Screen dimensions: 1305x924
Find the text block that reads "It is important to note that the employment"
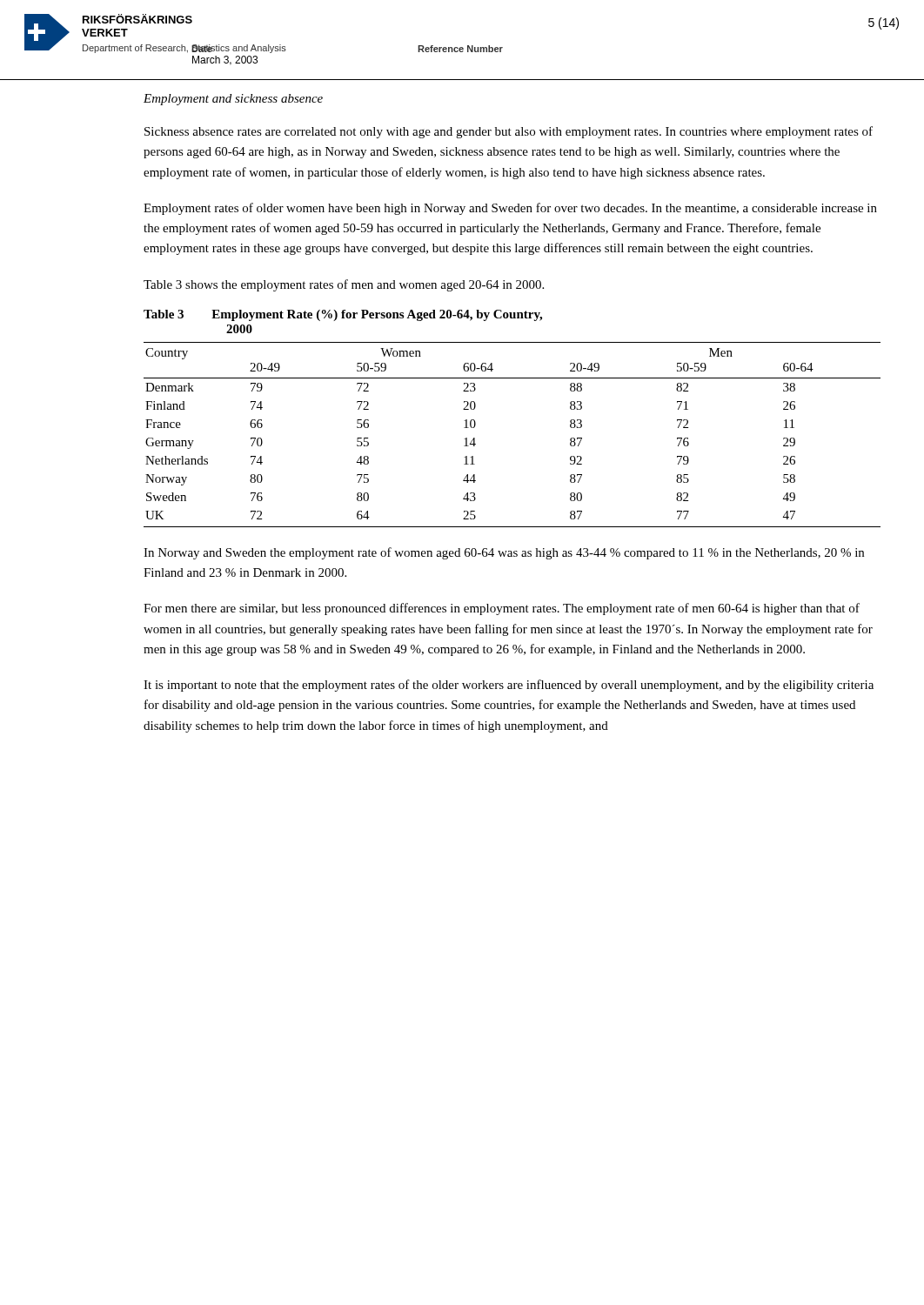509,705
